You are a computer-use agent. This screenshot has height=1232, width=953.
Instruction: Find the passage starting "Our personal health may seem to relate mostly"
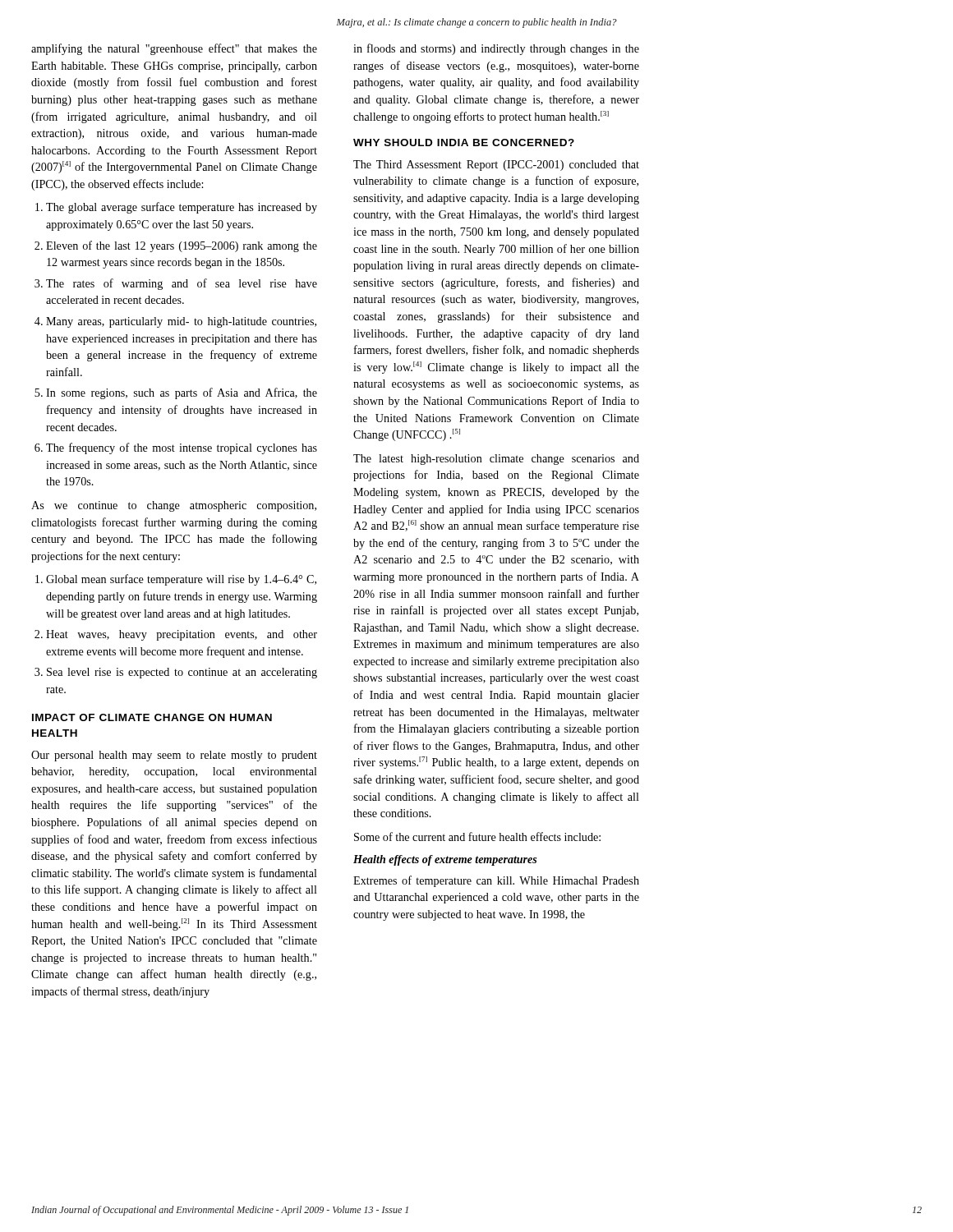pyautogui.click(x=174, y=873)
